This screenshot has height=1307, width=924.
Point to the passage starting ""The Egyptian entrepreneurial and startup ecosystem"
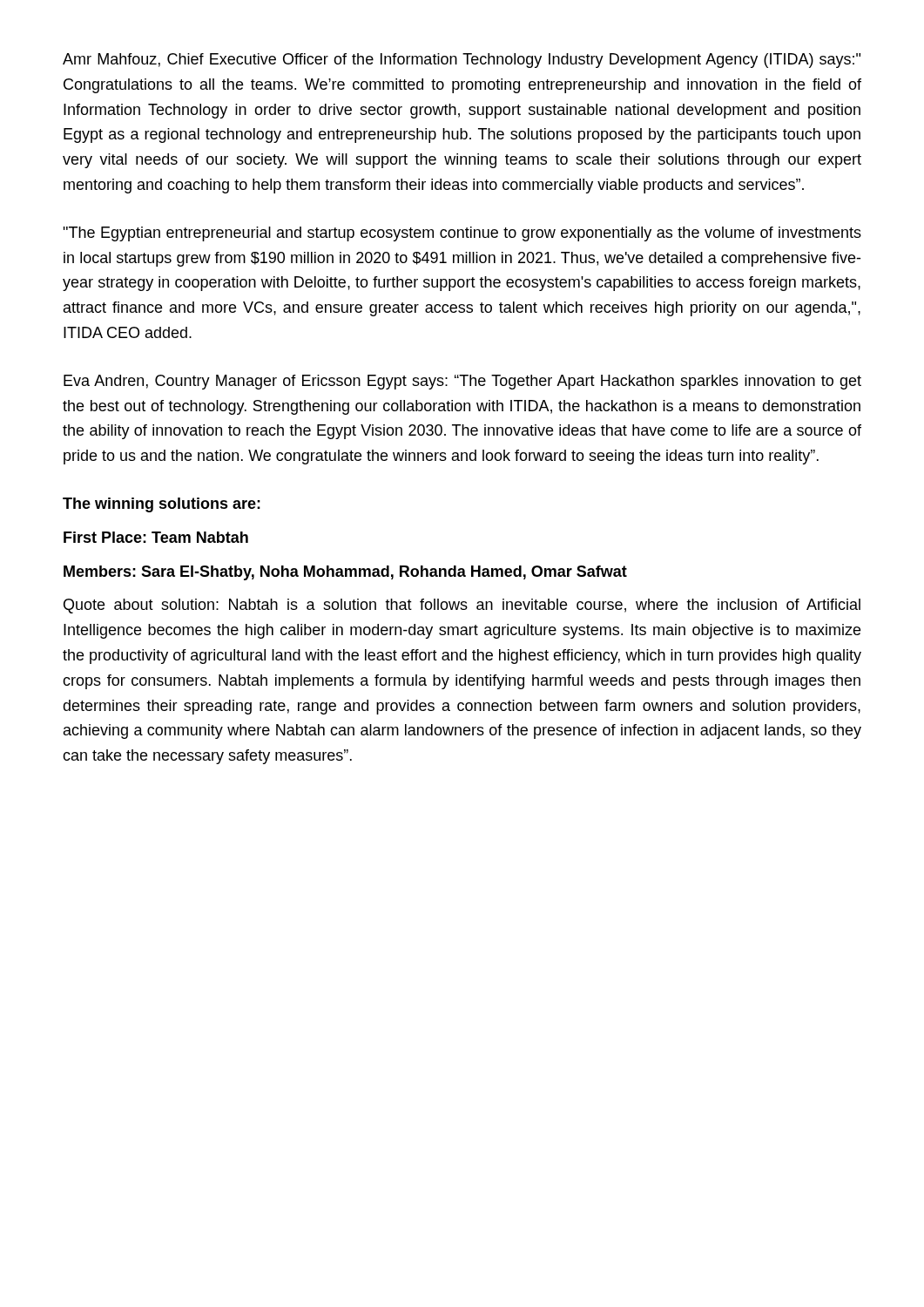click(462, 283)
